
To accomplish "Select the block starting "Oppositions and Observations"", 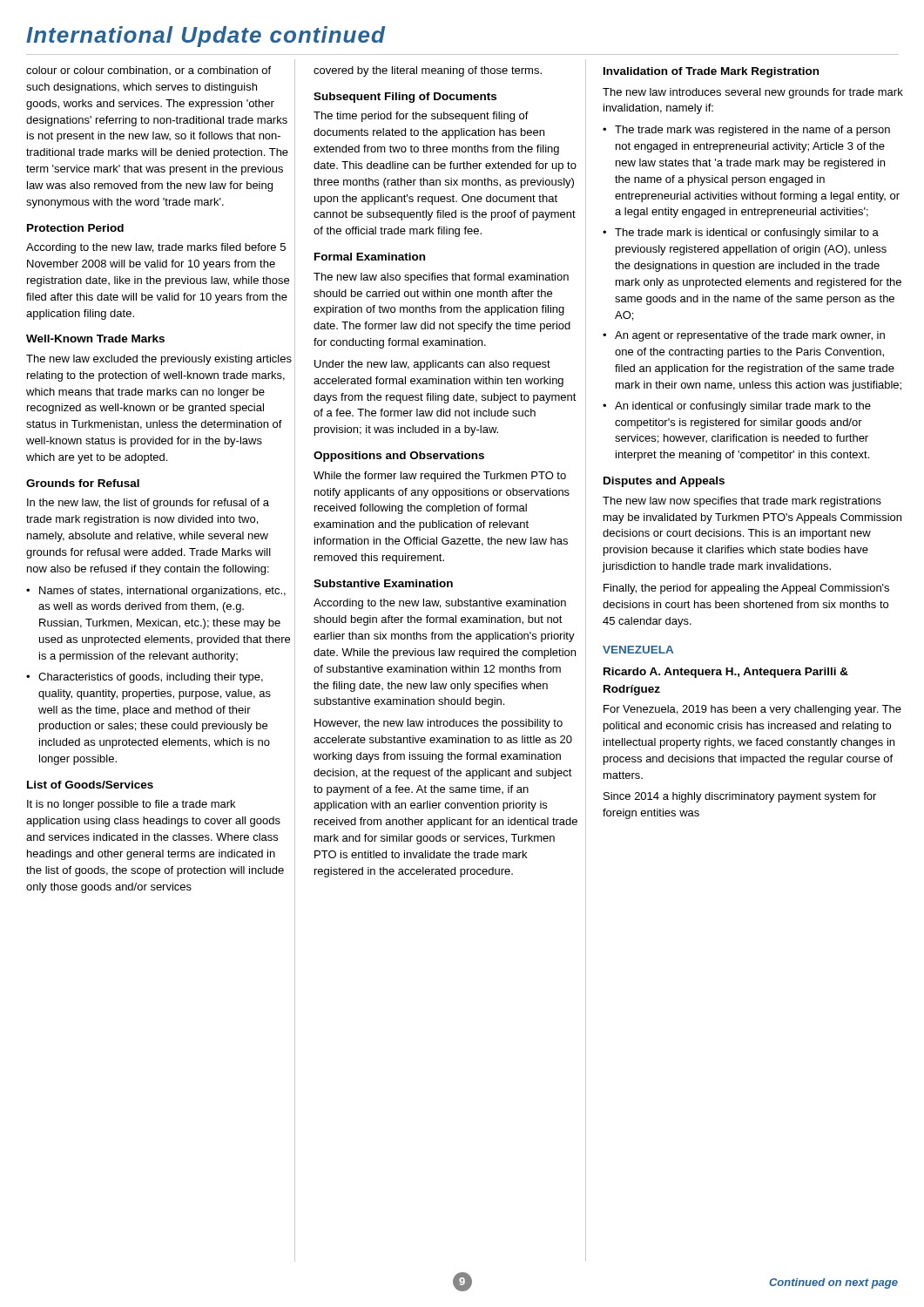I will pyautogui.click(x=399, y=455).
